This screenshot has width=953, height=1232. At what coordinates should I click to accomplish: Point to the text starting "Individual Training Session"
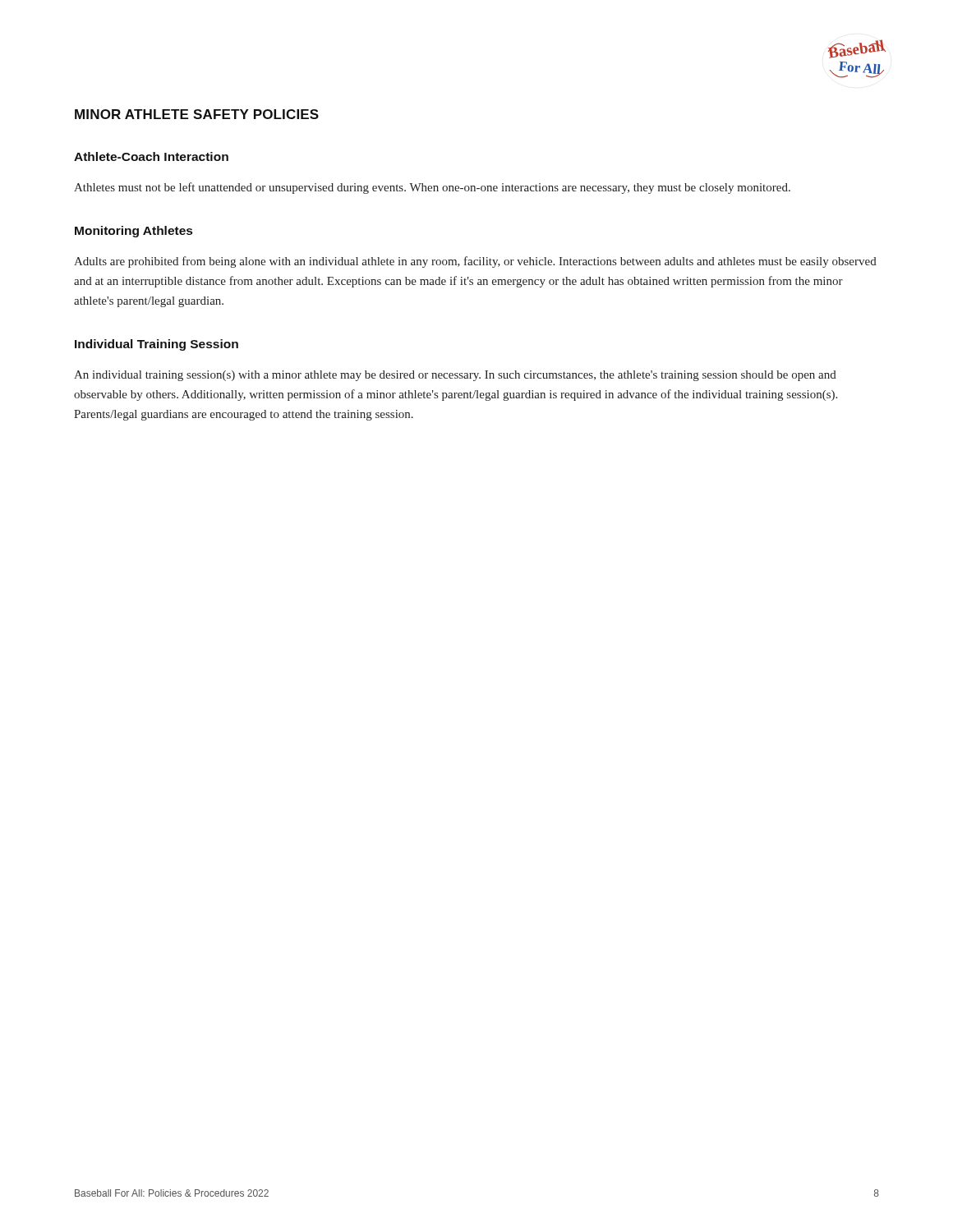pos(156,344)
